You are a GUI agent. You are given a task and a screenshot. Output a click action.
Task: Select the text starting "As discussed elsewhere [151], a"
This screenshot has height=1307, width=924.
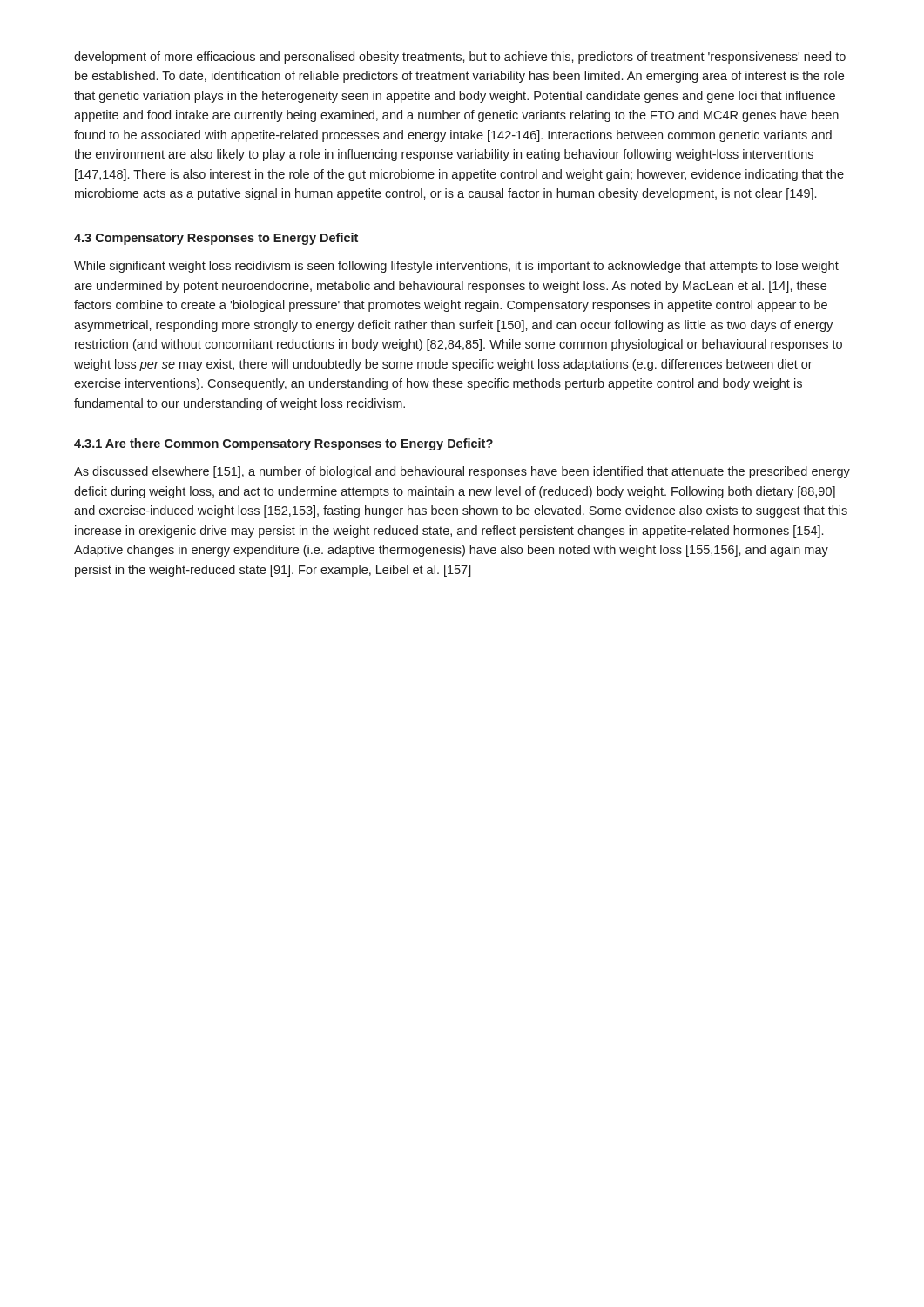pos(462,521)
